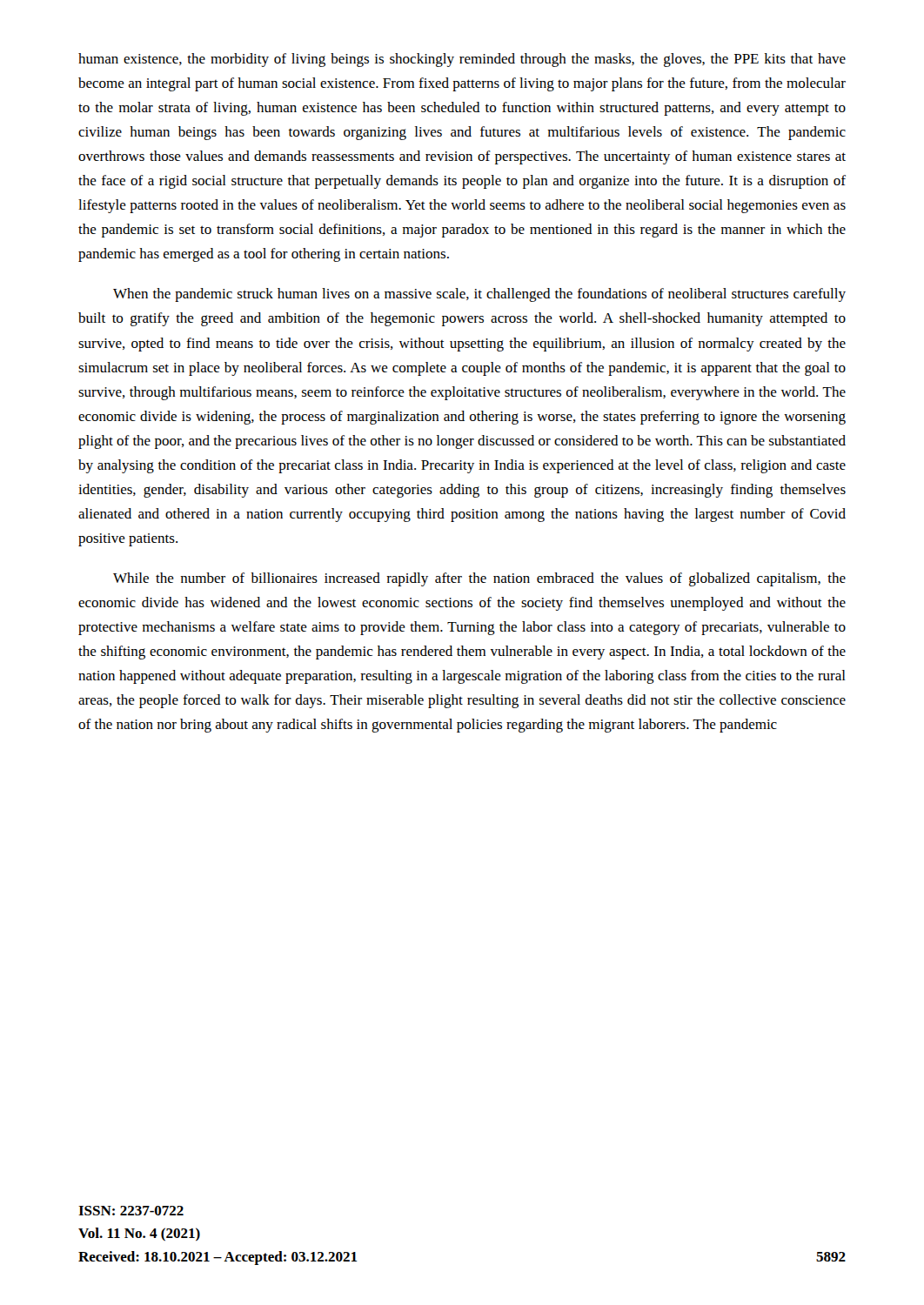Point to the block beginning "While the number of billionaires increased rapidly"
The height and width of the screenshot is (1305, 924).
point(462,651)
